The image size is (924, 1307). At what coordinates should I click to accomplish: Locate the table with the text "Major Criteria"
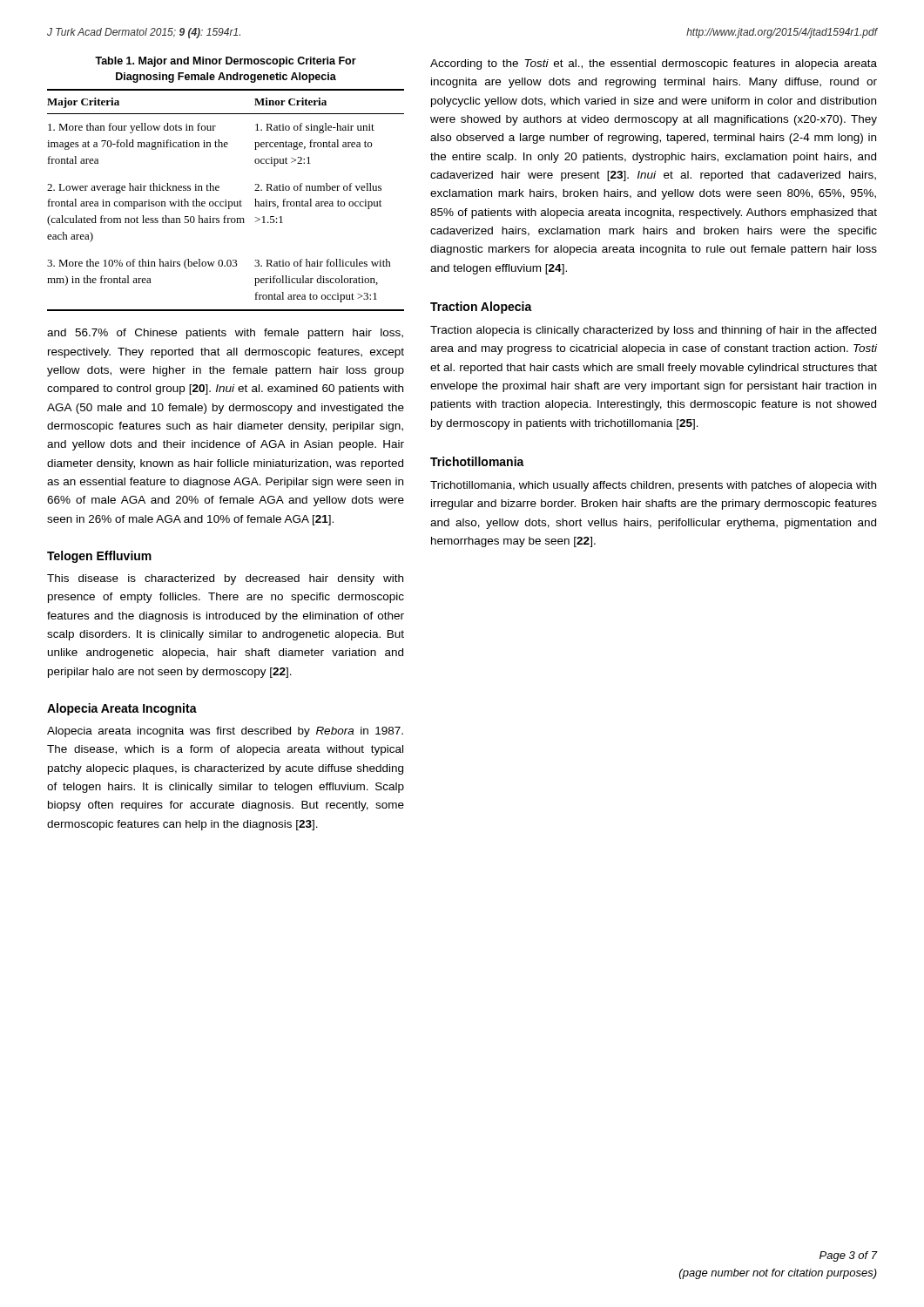pyautogui.click(x=226, y=200)
